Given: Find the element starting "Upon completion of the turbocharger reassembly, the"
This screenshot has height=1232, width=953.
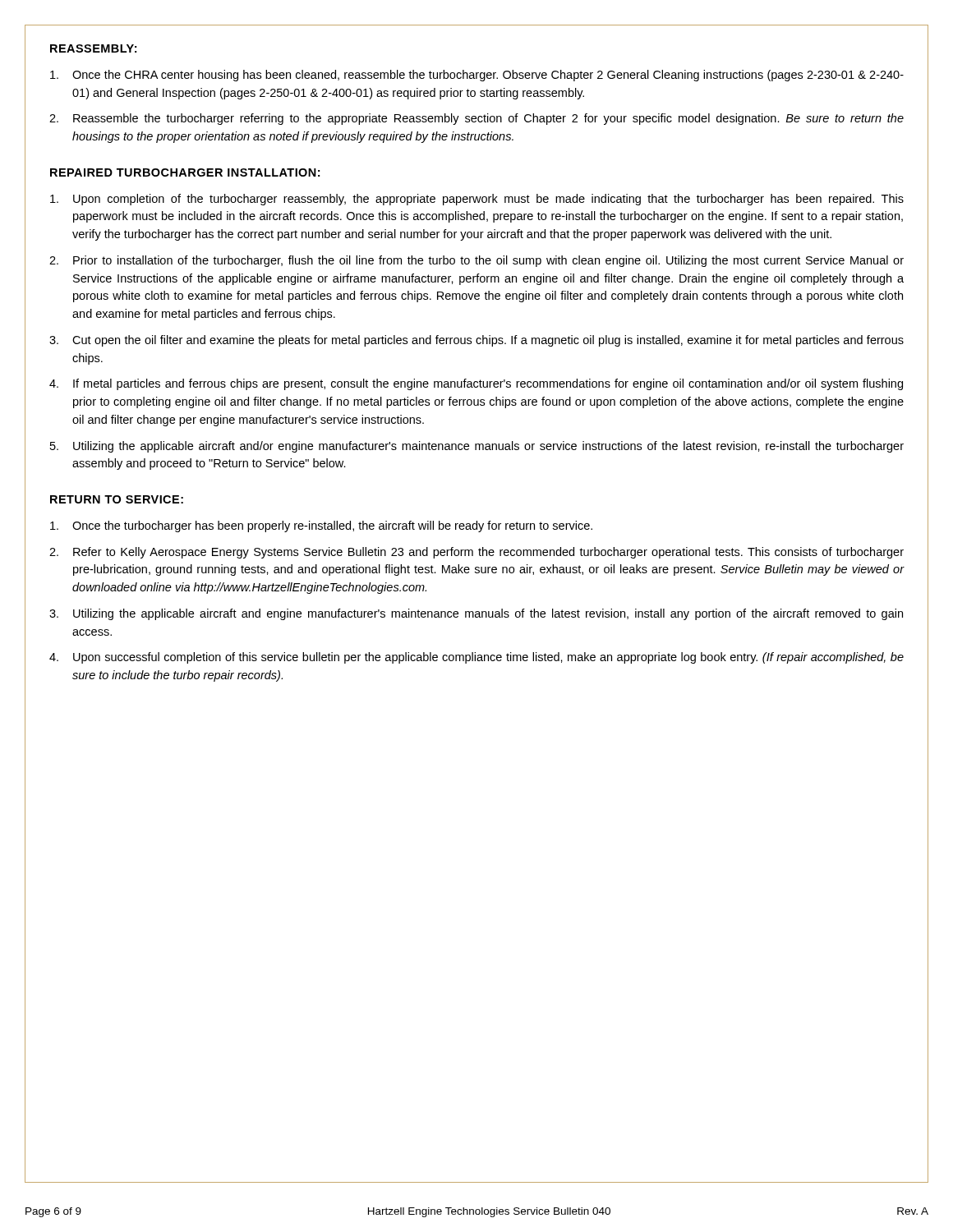Looking at the screenshot, I should point(476,217).
